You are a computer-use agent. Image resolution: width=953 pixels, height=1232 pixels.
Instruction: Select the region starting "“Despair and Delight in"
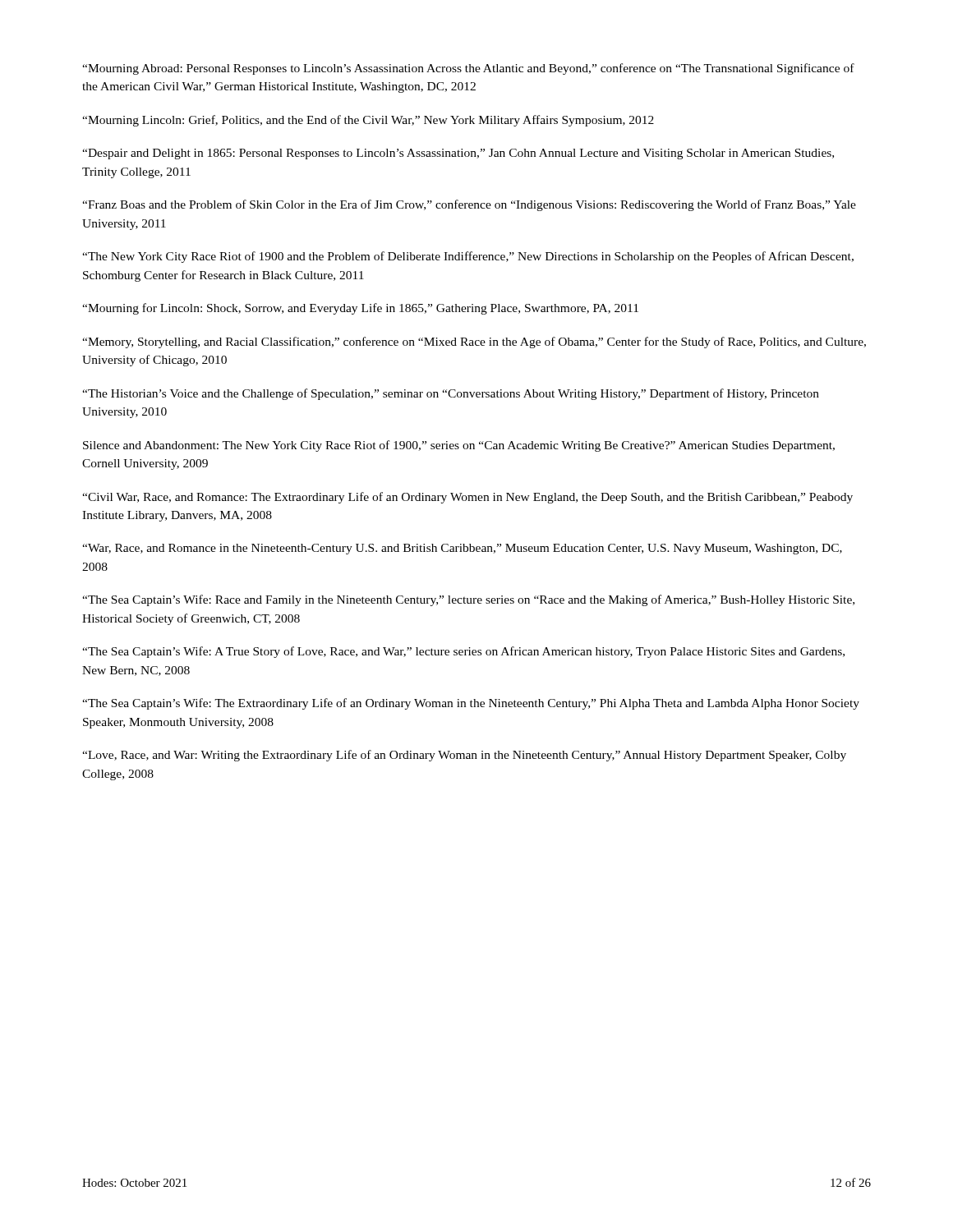(x=458, y=162)
